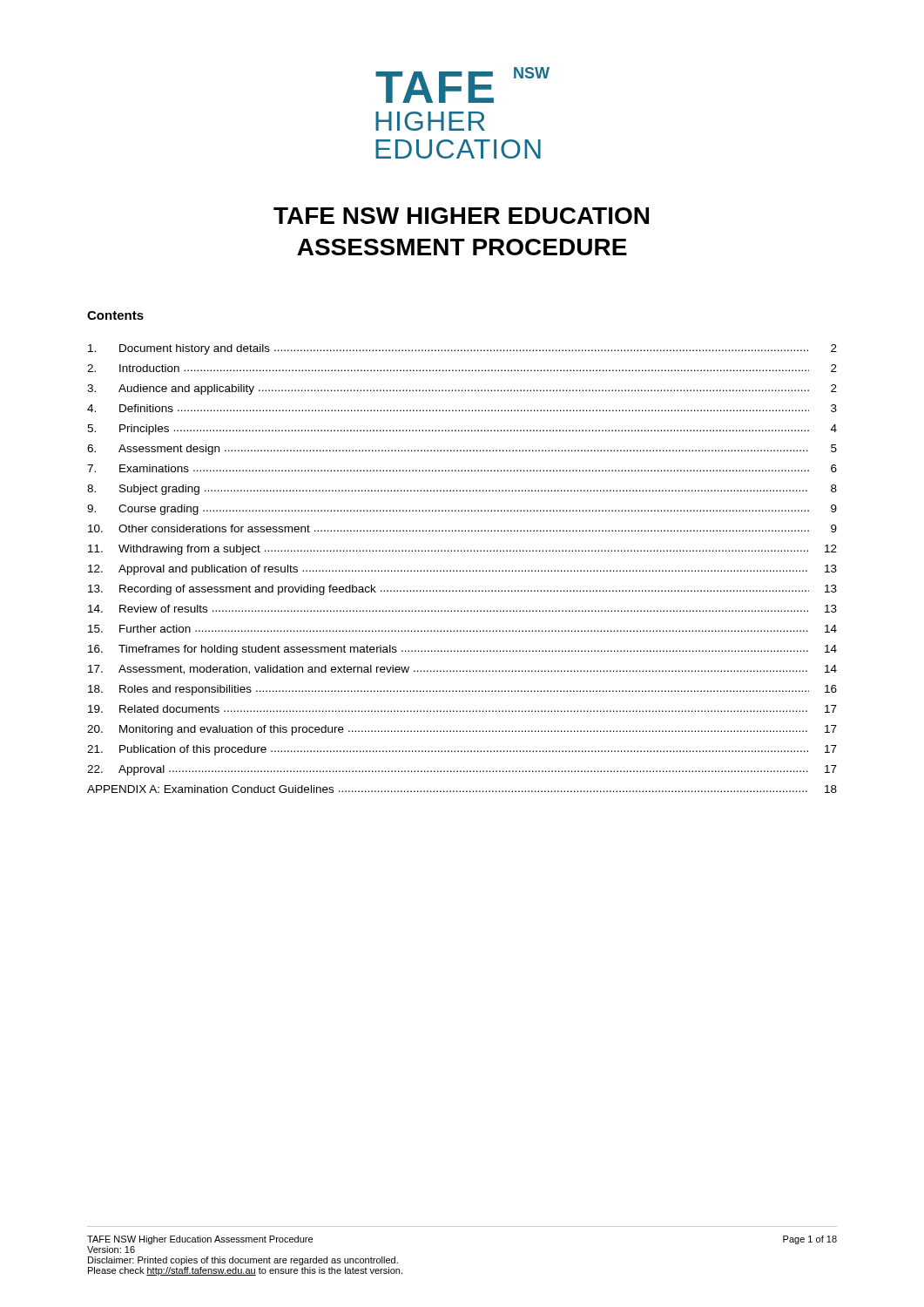
Task: Find the list item that reads "8. Subject grading 8"
Action: point(462,488)
